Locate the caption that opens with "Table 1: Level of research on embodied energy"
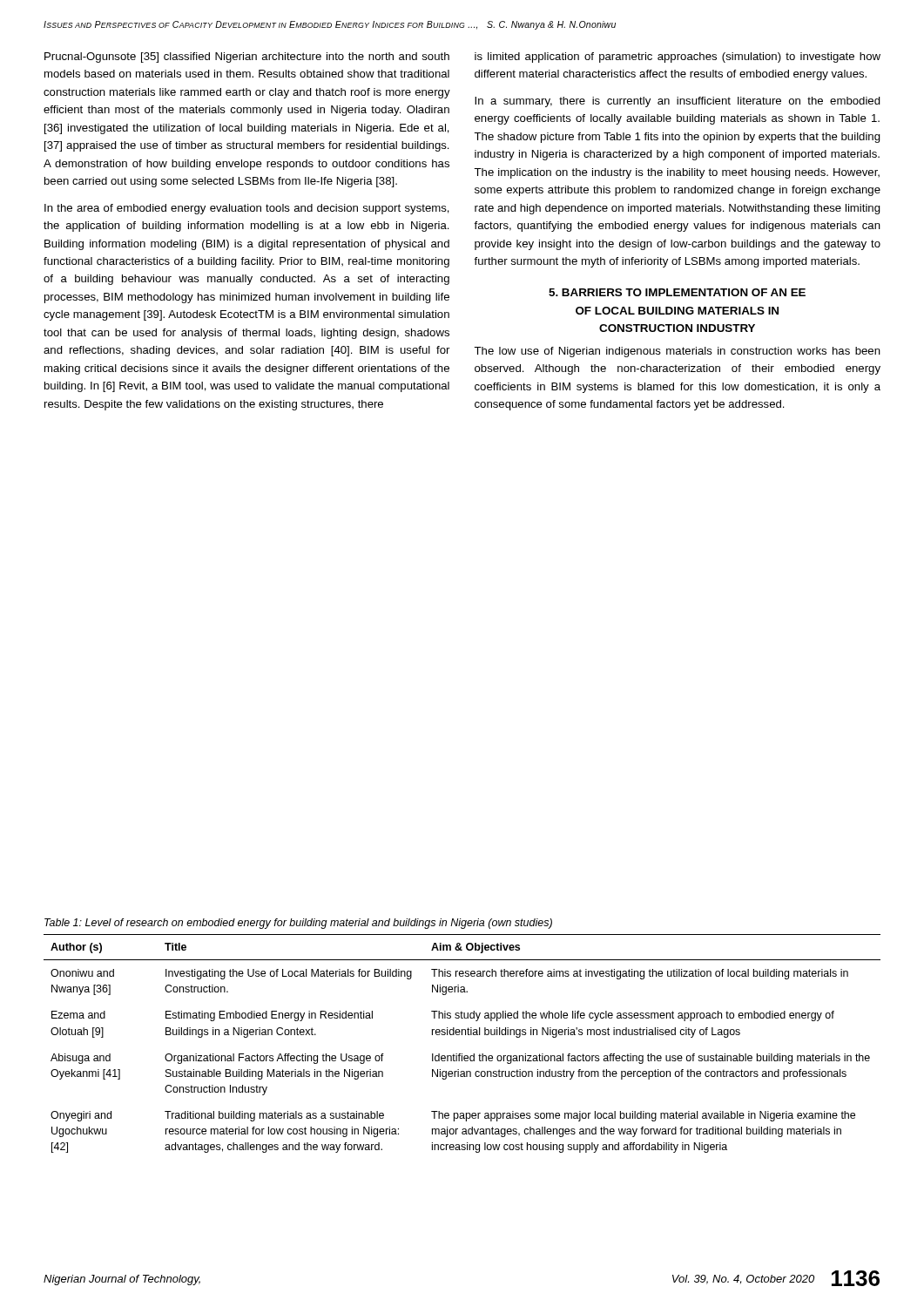 (x=298, y=923)
